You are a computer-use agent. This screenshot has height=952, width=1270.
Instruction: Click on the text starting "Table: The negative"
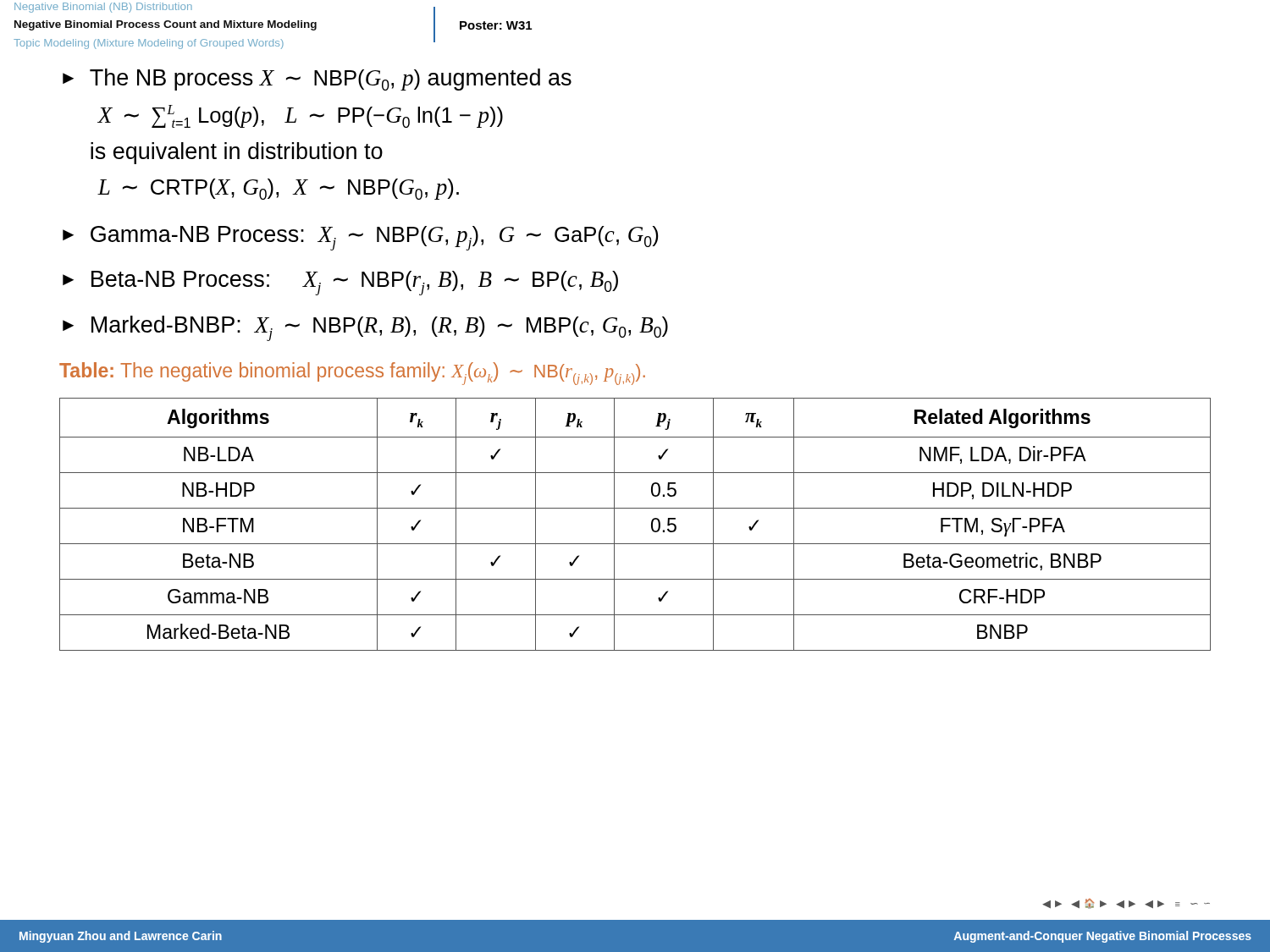click(353, 372)
